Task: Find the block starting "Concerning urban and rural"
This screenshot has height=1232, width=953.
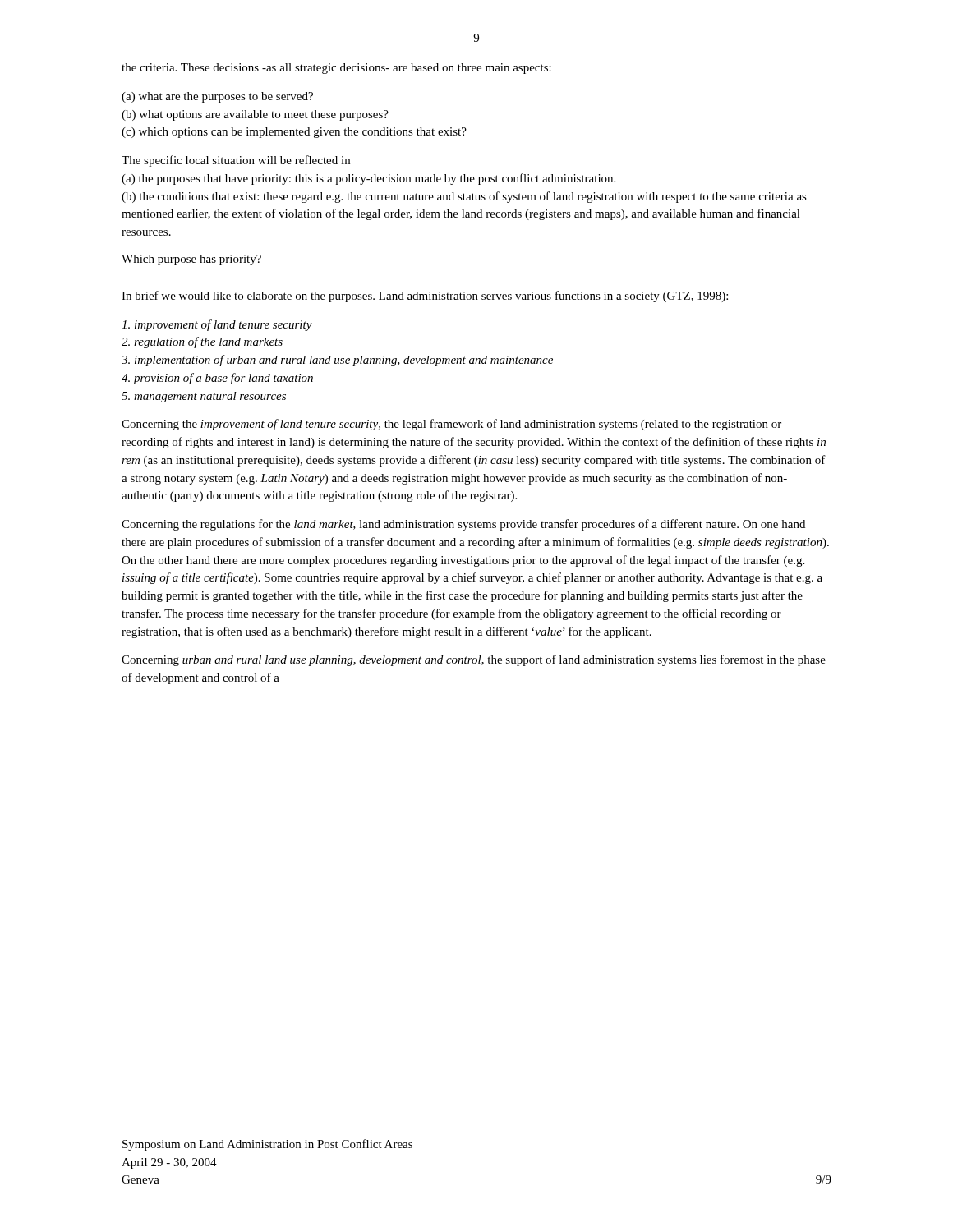Action: [x=476, y=669]
